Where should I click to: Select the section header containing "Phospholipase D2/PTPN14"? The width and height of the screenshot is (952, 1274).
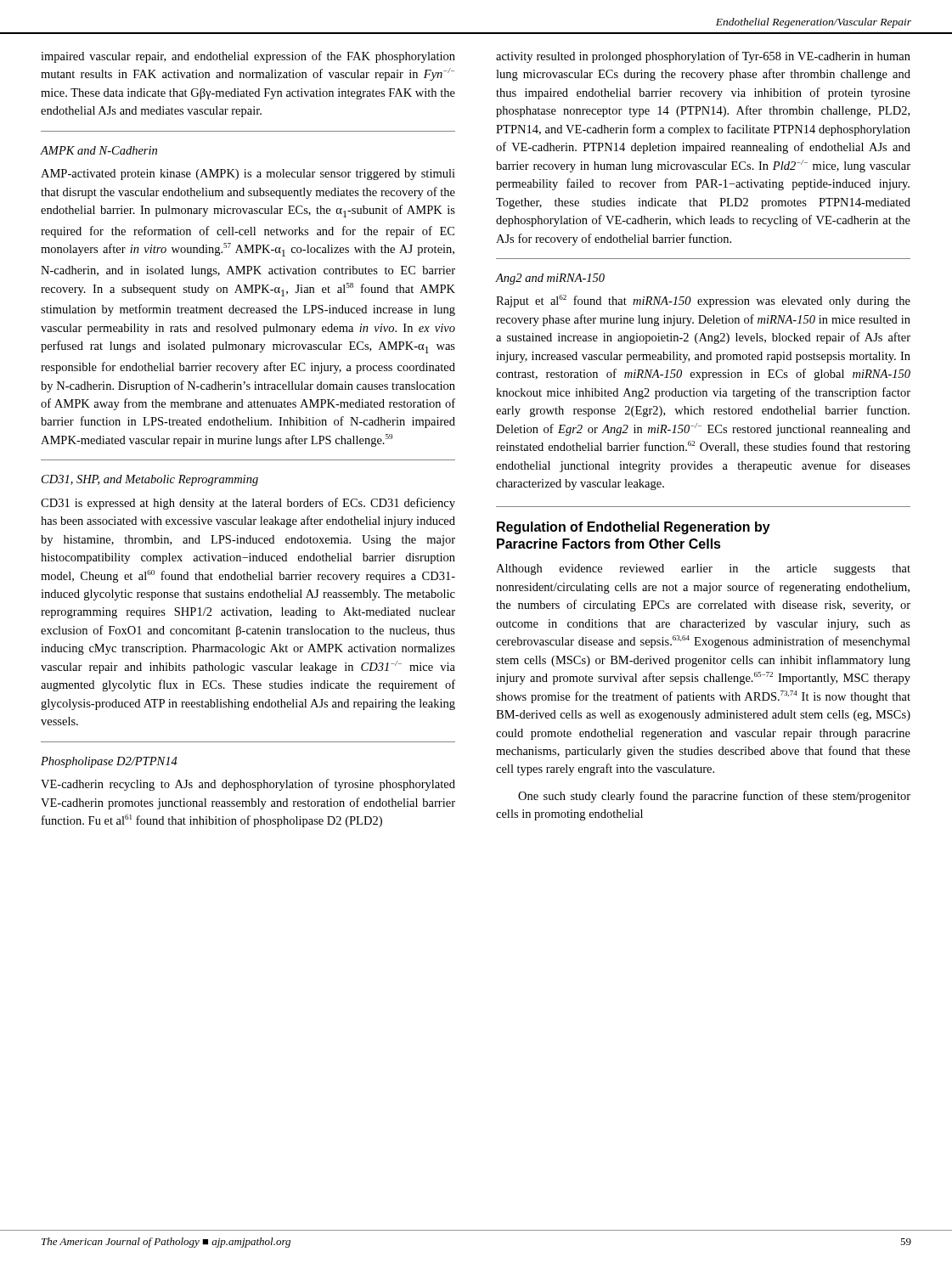pos(109,762)
